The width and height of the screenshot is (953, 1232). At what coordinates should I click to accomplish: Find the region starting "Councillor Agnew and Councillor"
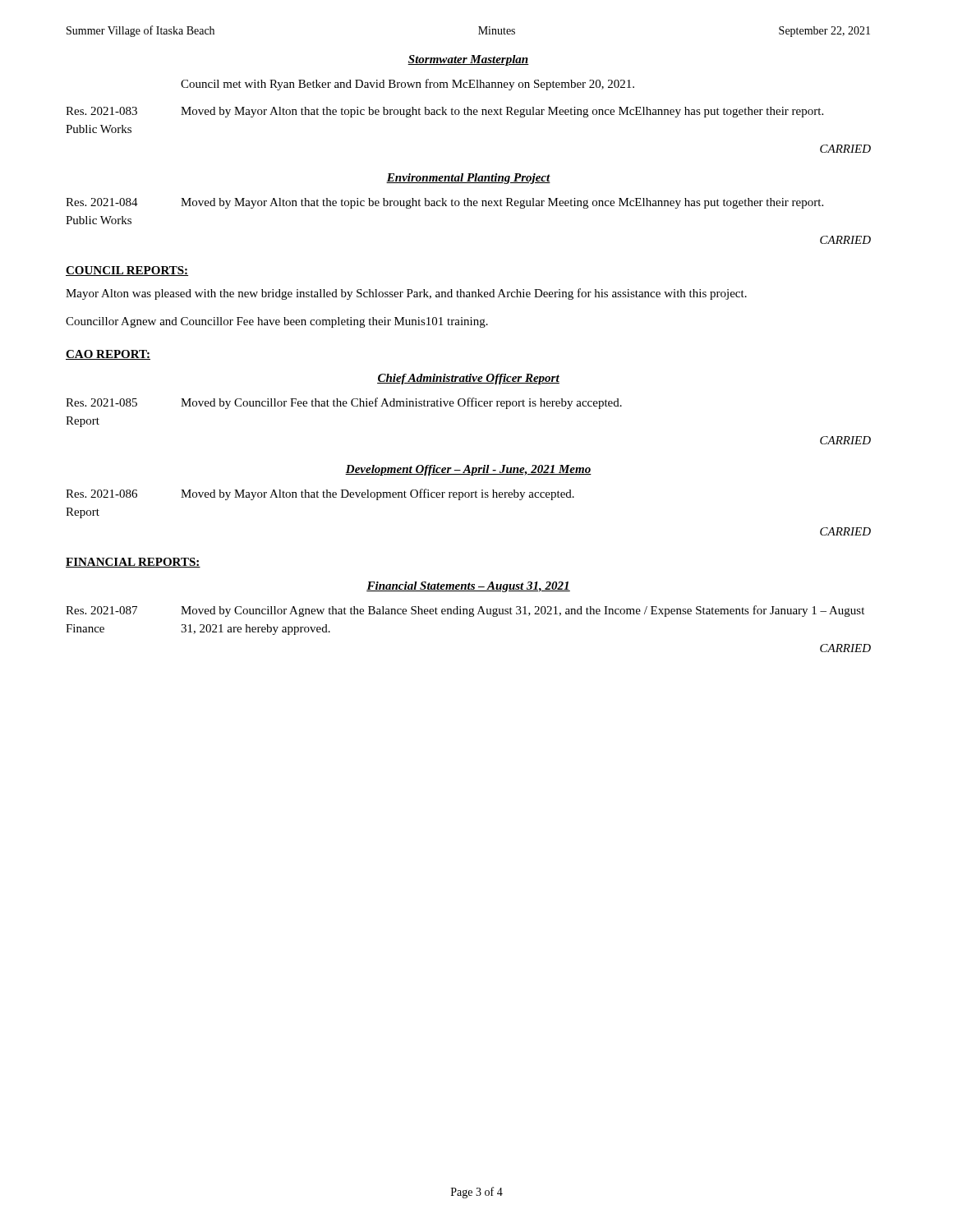277,321
